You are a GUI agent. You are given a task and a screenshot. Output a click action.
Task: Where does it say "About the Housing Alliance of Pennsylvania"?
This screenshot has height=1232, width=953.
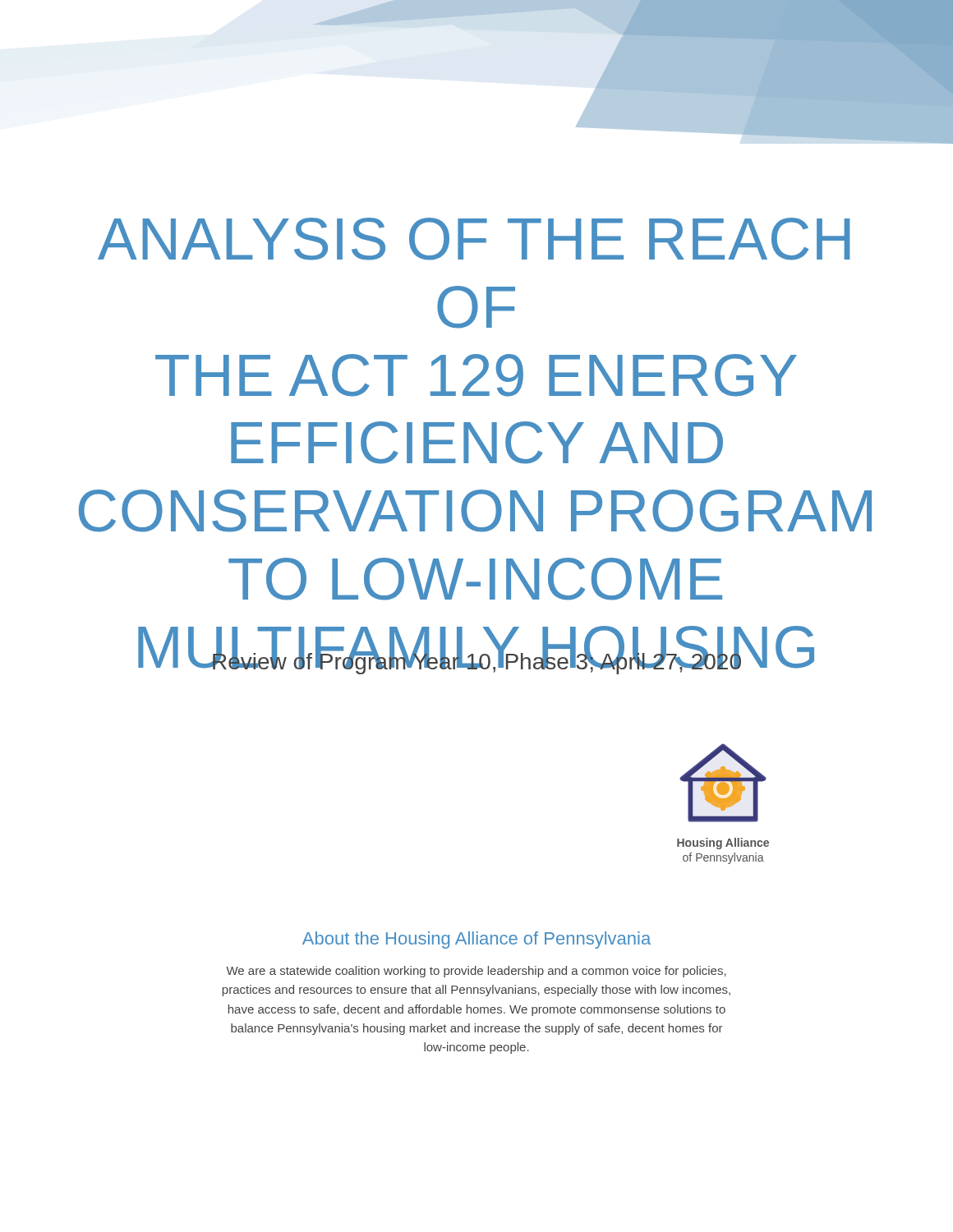tap(476, 939)
